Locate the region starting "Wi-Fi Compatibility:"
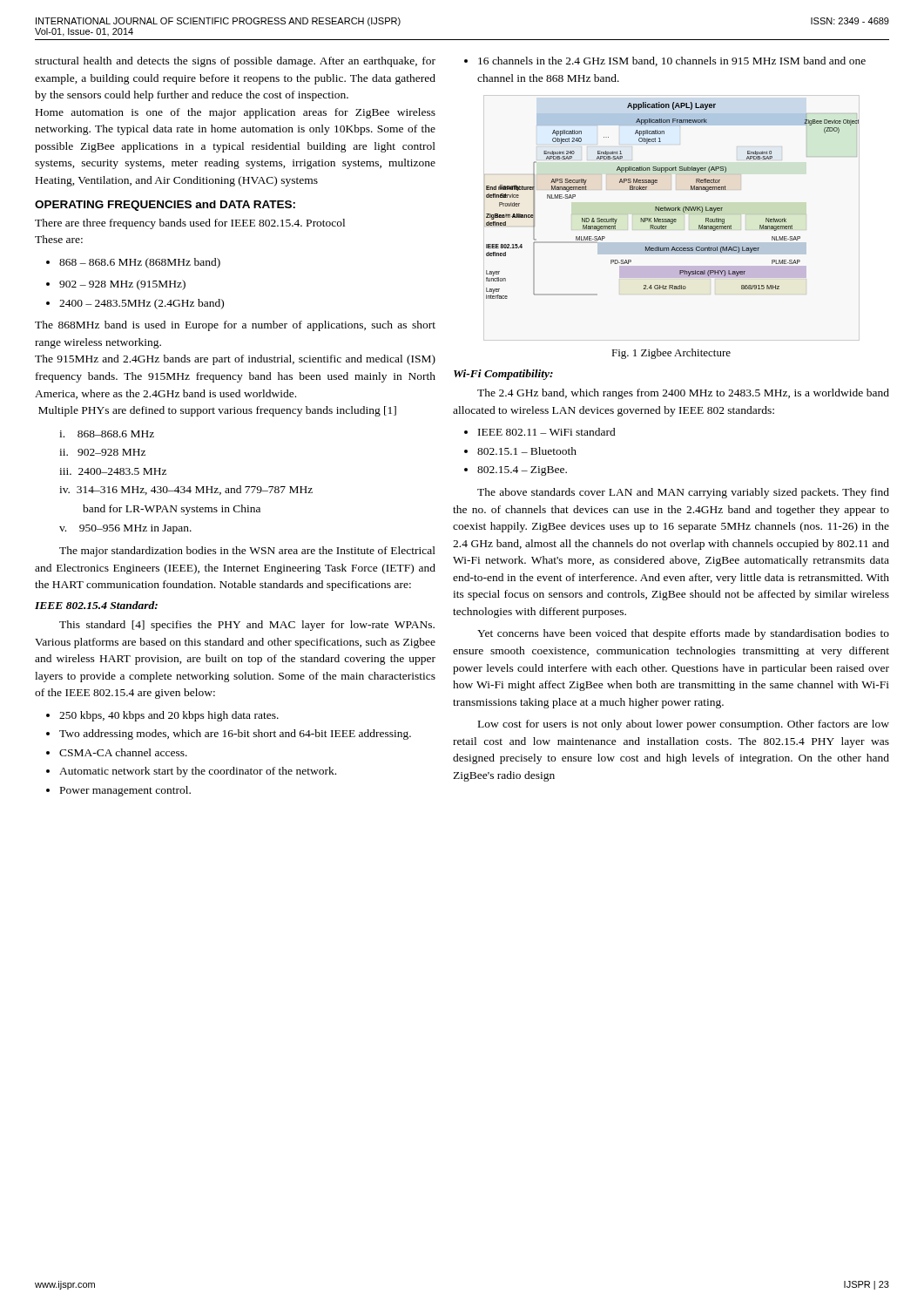The width and height of the screenshot is (924, 1307). point(503,374)
